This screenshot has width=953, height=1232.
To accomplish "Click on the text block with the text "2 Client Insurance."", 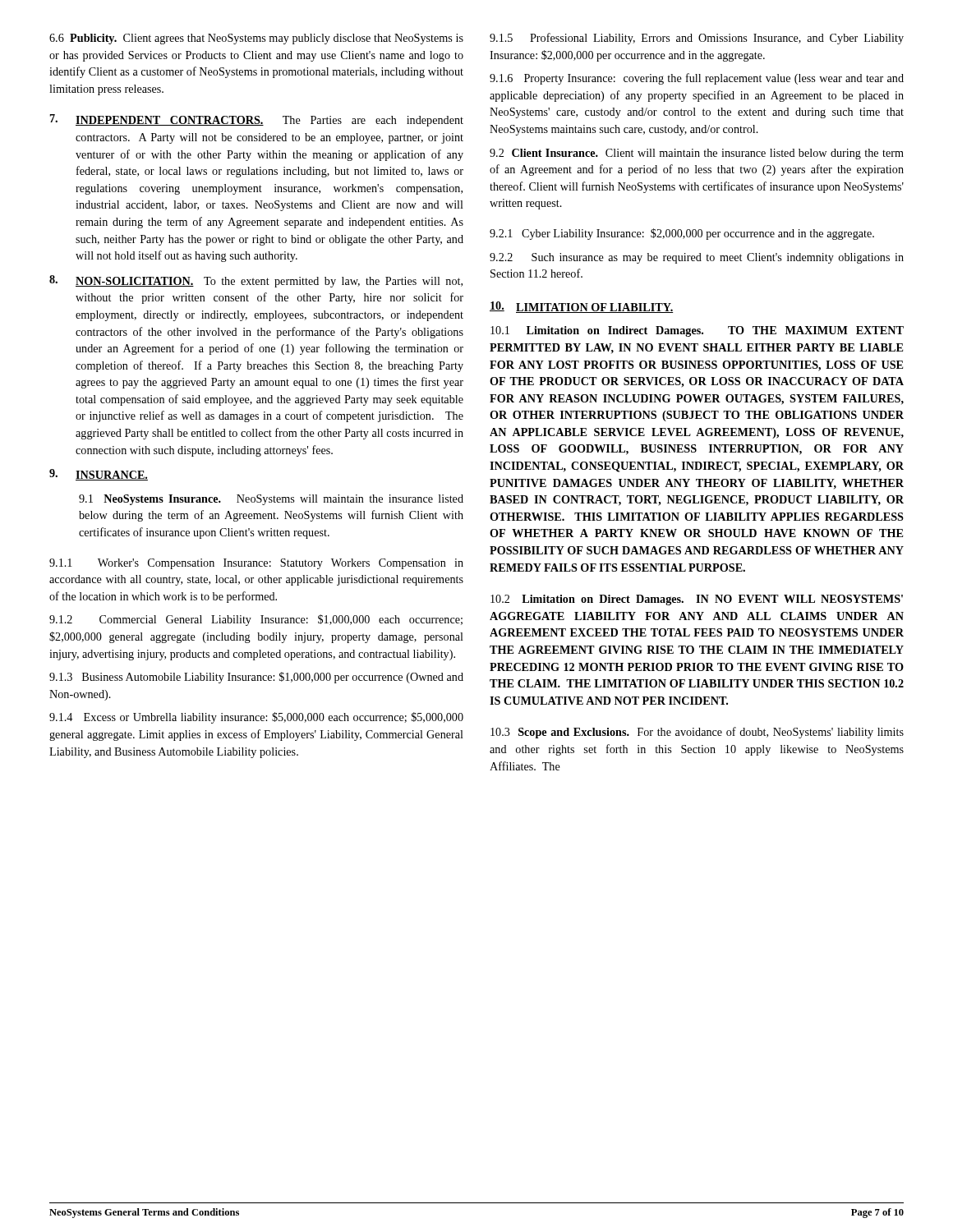I will pyautogui.click(x=697, y=178).
